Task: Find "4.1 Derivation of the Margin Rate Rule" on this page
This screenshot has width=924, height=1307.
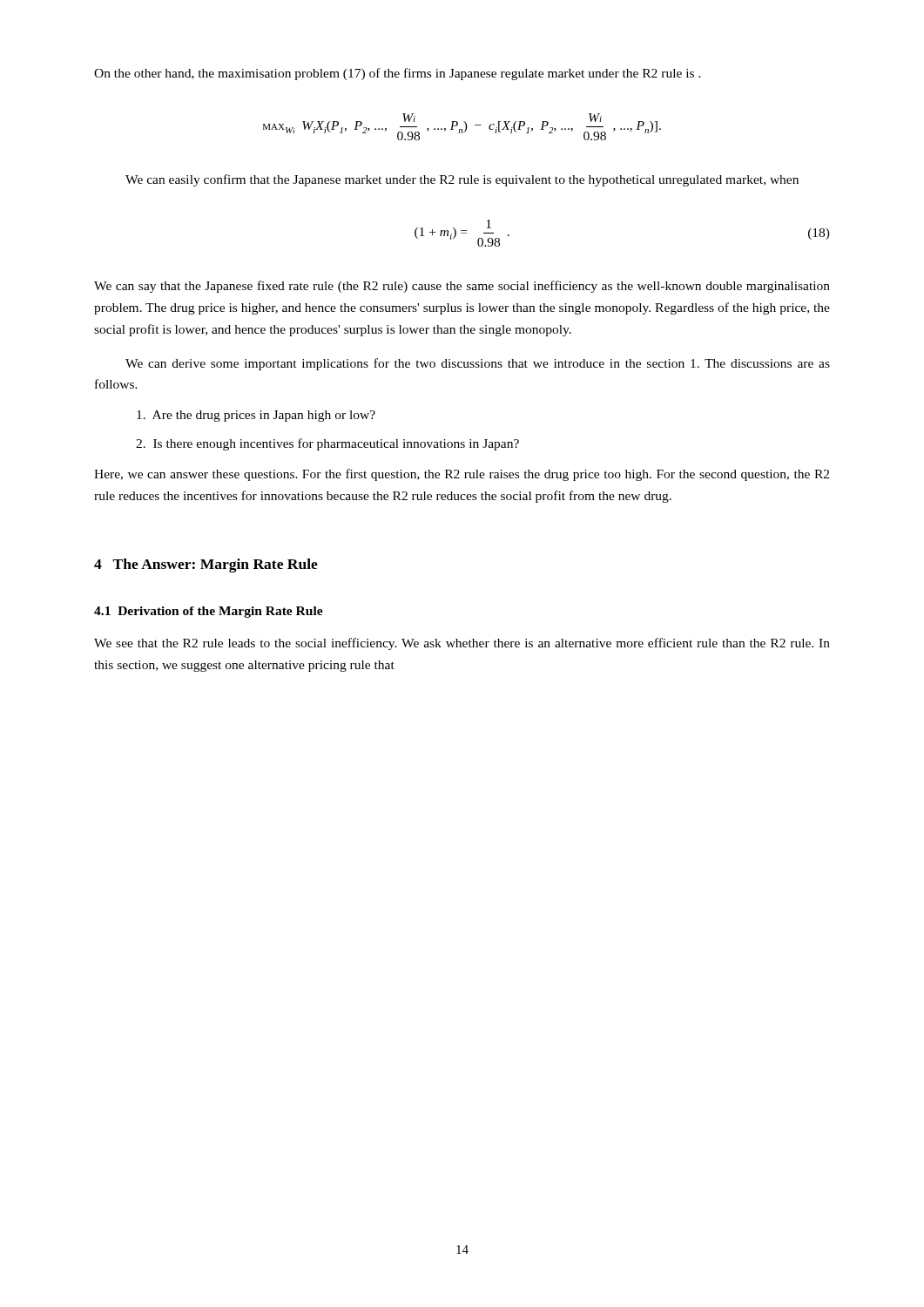Action: click(x=208, y=611)
